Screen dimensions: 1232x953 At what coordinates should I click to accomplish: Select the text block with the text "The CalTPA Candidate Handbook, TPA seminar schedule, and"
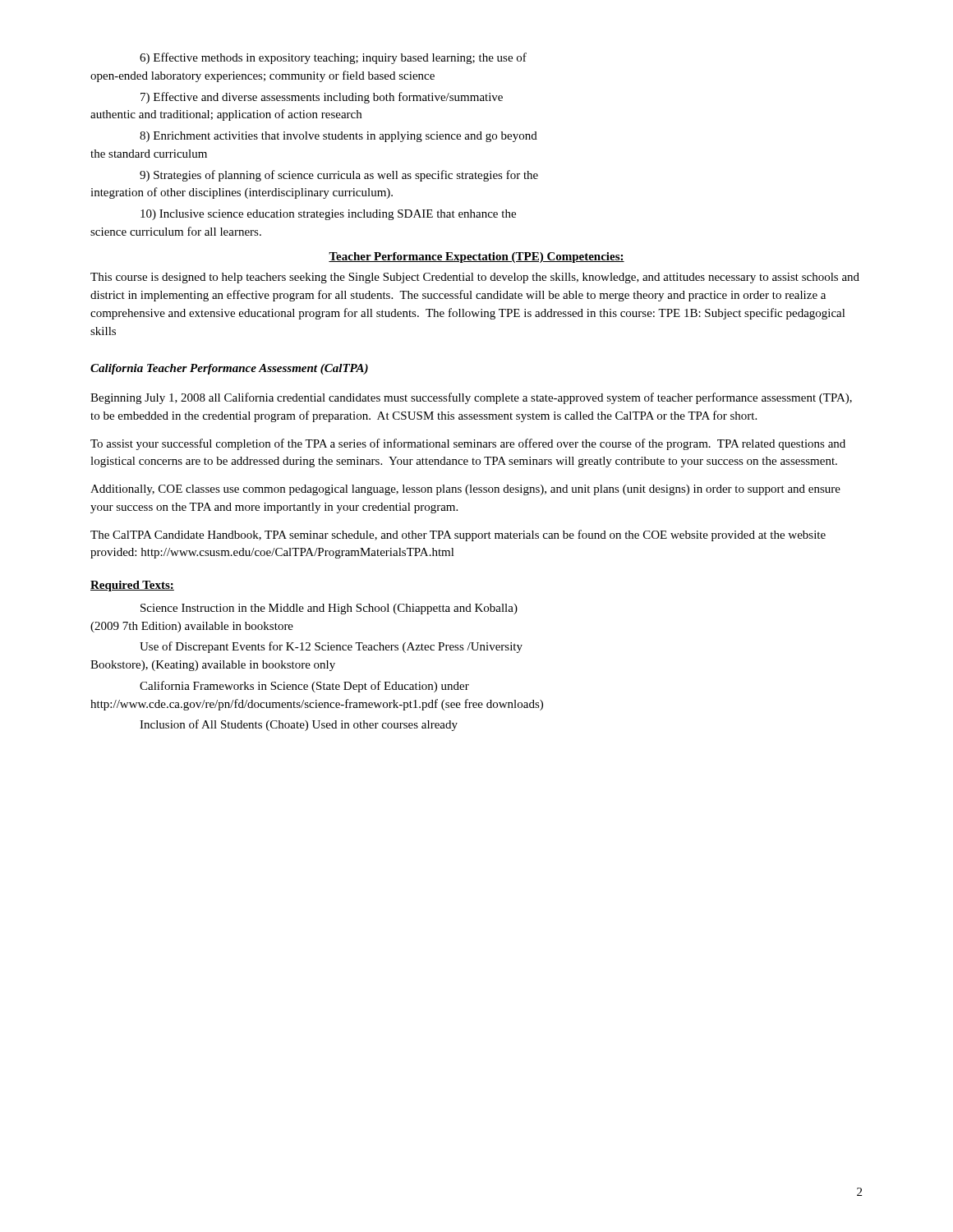point(458,543)
